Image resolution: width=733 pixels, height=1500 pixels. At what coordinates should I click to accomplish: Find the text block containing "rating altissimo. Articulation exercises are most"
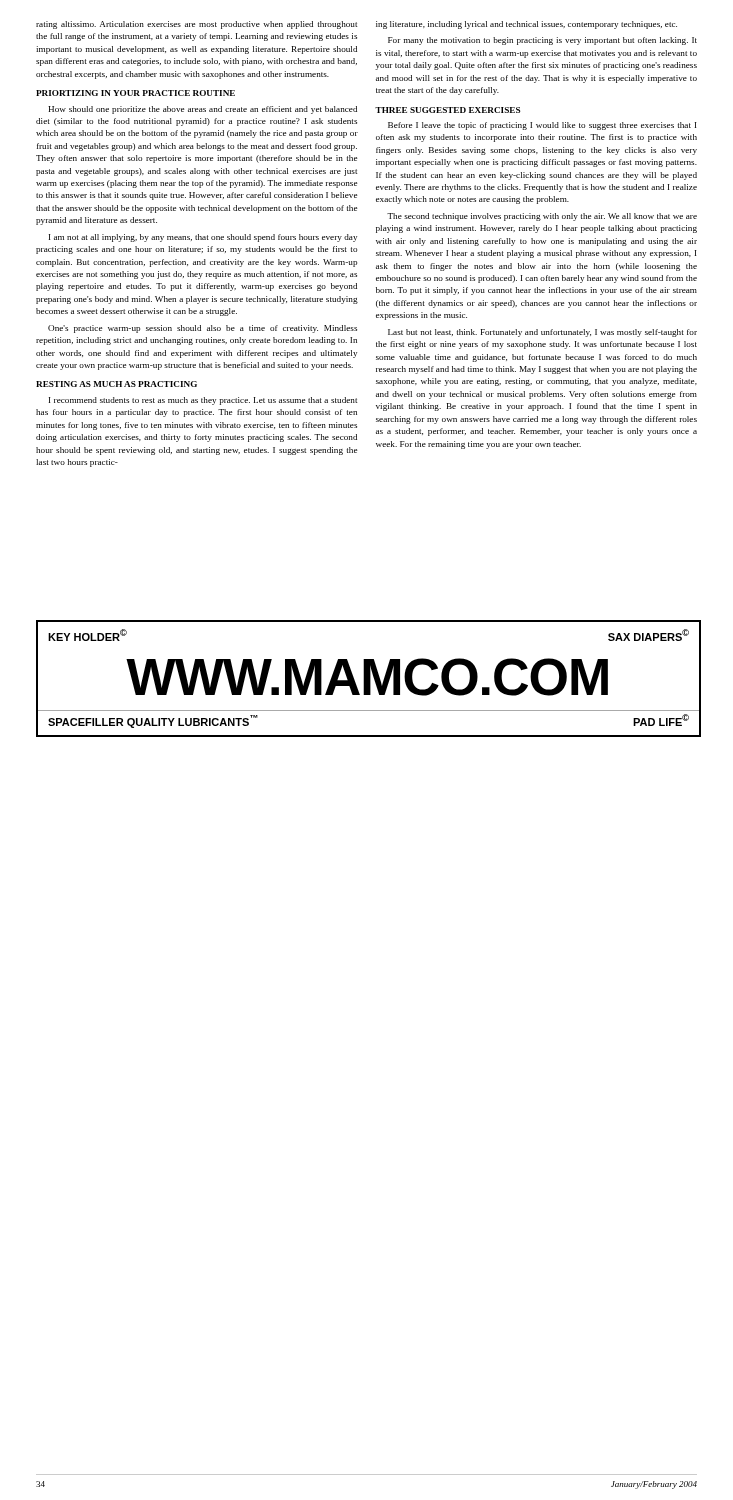tap(197, 243)
